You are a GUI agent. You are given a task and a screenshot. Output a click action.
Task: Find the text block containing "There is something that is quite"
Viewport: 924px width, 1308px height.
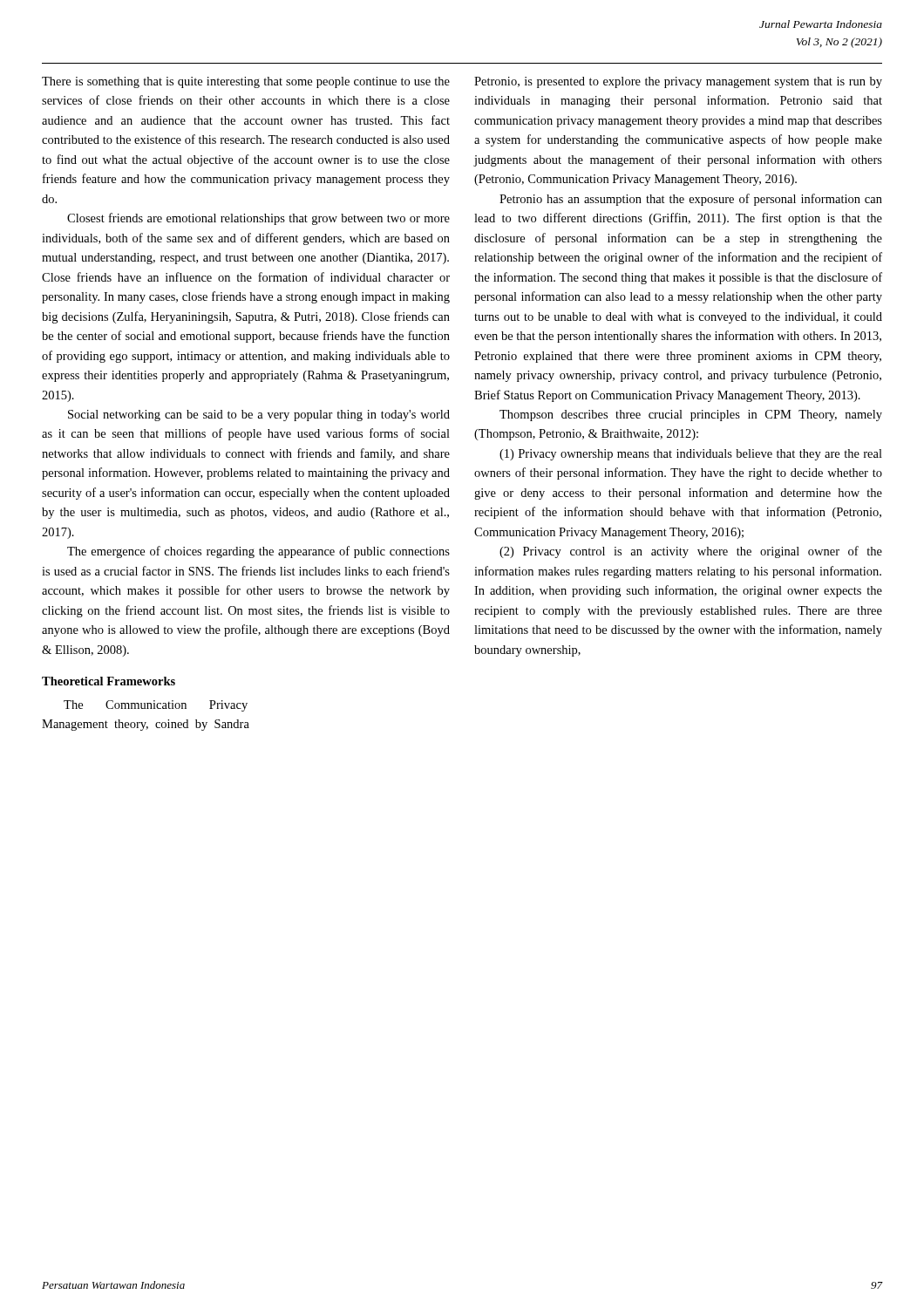(x=246, y=365)
